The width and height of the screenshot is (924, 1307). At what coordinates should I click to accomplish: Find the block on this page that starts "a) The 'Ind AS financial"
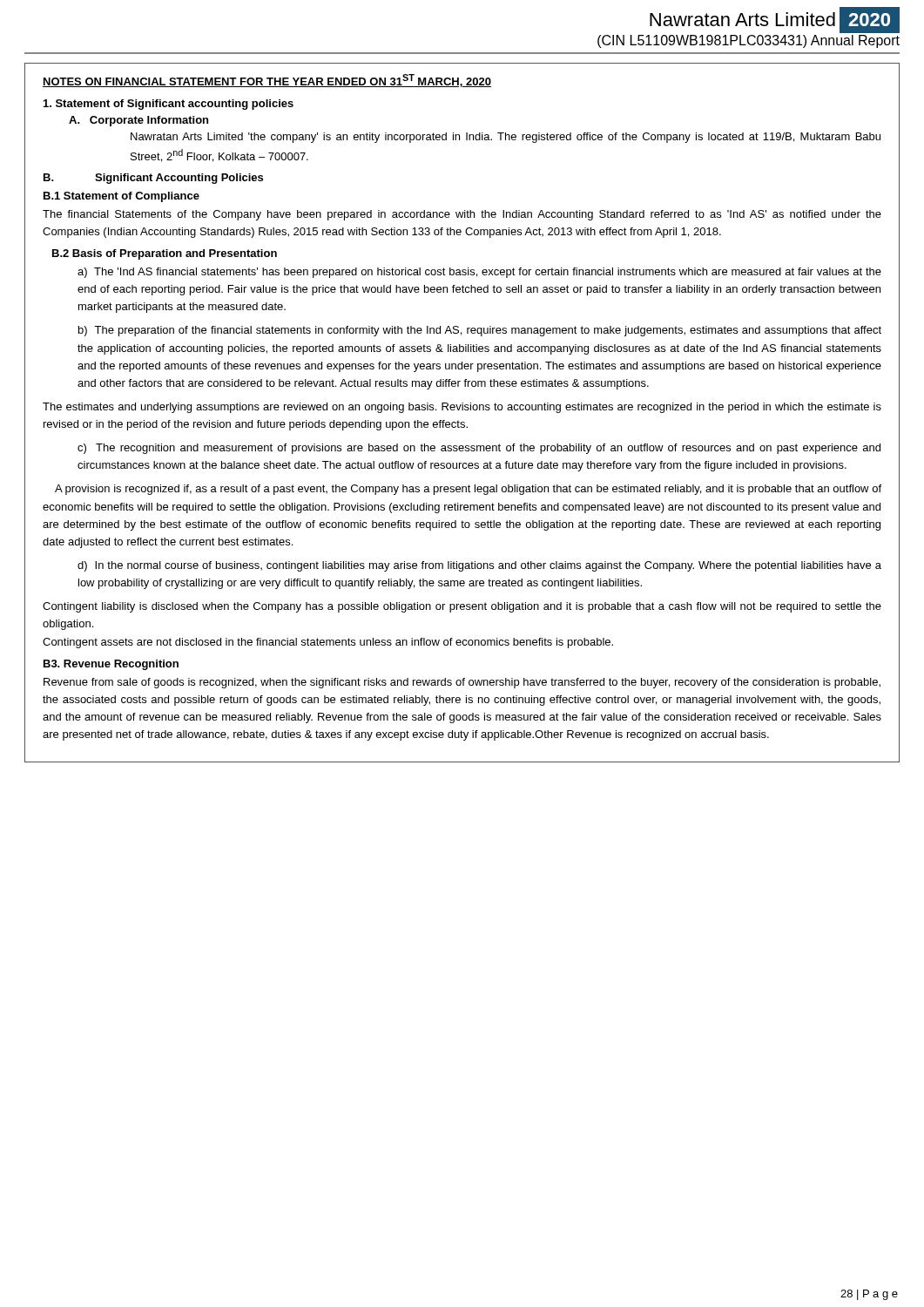pyautogui.click(x=479, y=289)
